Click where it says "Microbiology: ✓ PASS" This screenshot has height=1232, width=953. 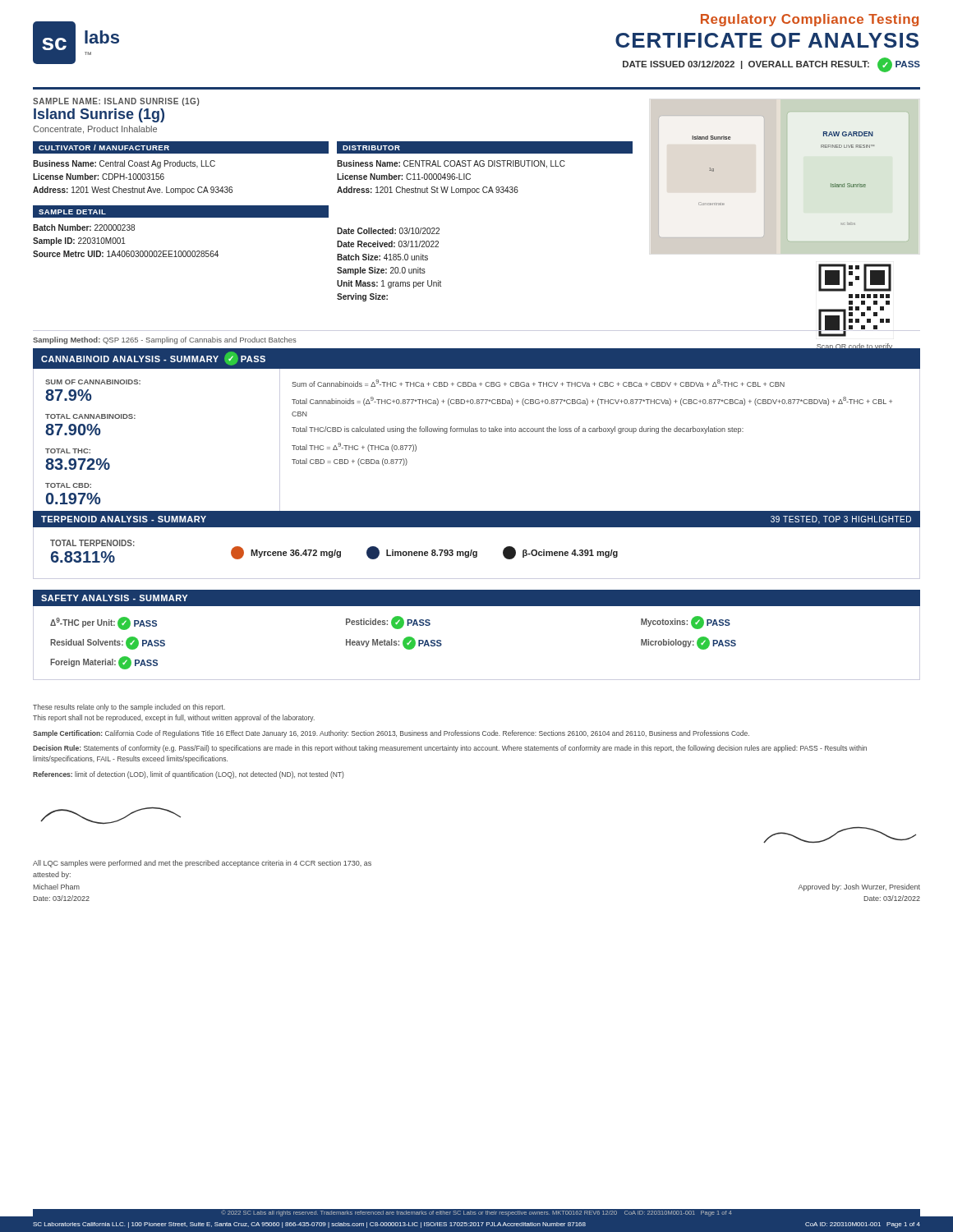pos(688,643)
